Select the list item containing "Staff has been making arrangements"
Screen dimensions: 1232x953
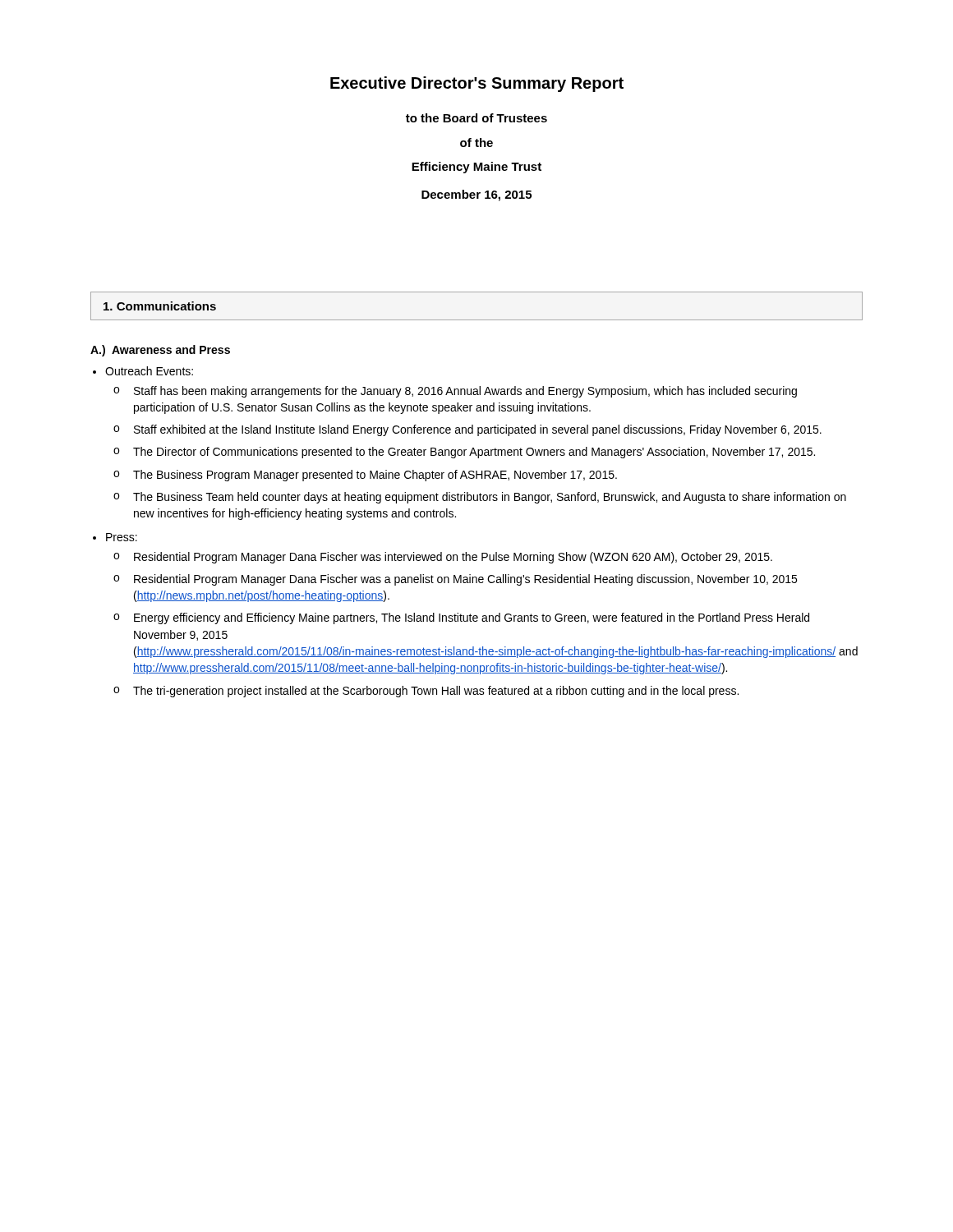click(498, 399)
